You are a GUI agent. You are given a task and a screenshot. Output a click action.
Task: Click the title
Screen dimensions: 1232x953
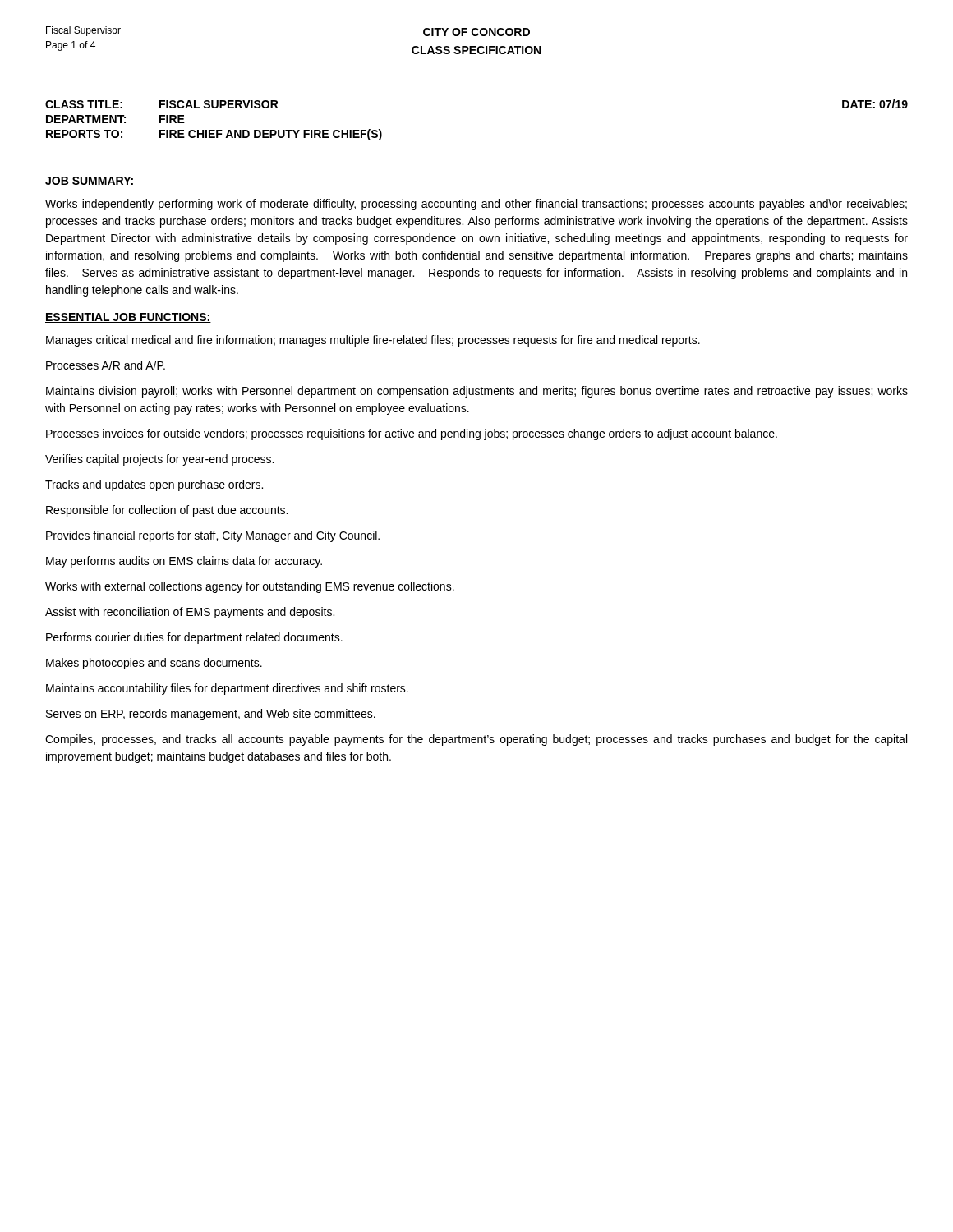[476, 41]
